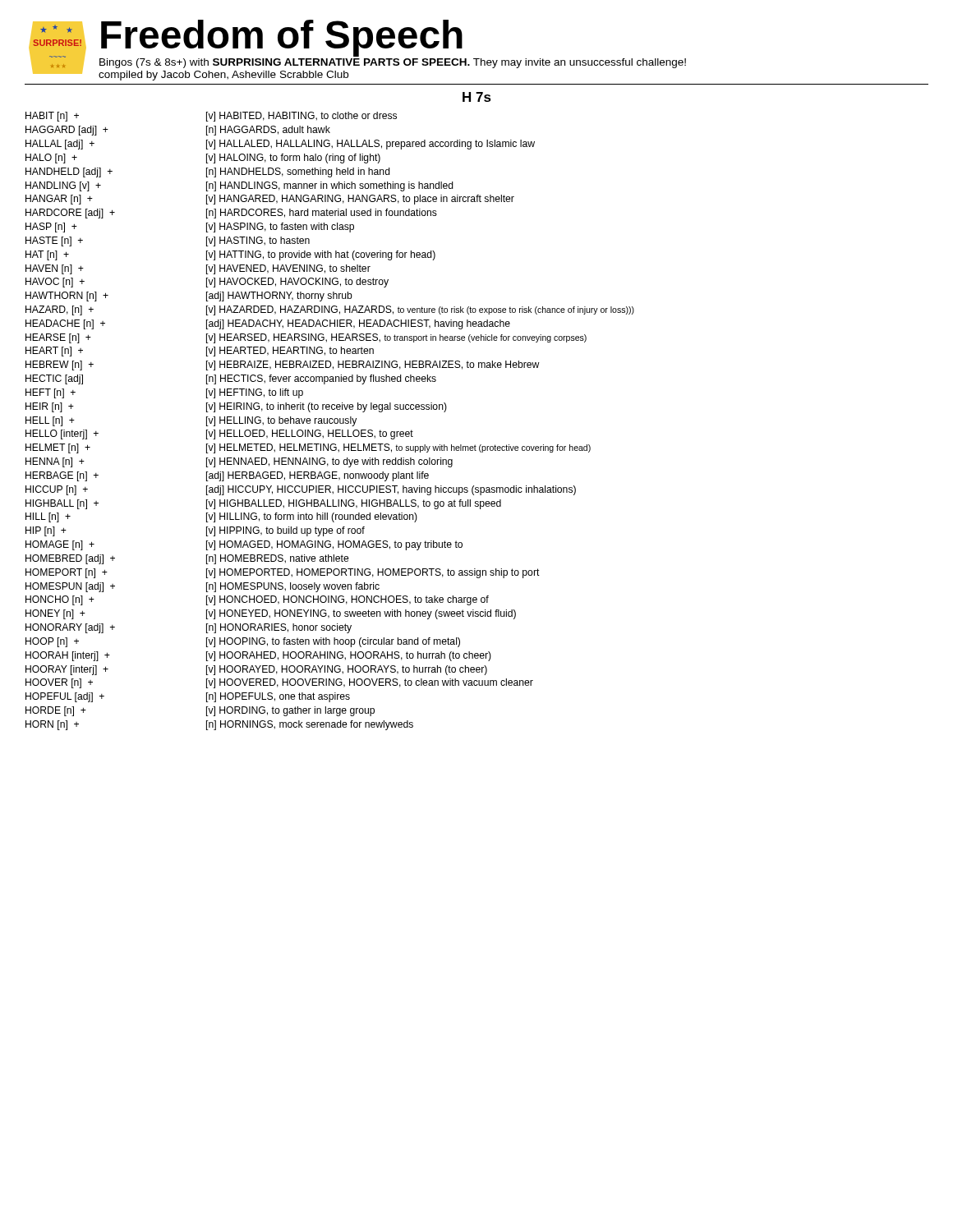Find the passage starting "HONEY [n] + [v] HONEYED, HONEYING, to sweeten"
Screen dimensions: 1232x953
[476, 614]
